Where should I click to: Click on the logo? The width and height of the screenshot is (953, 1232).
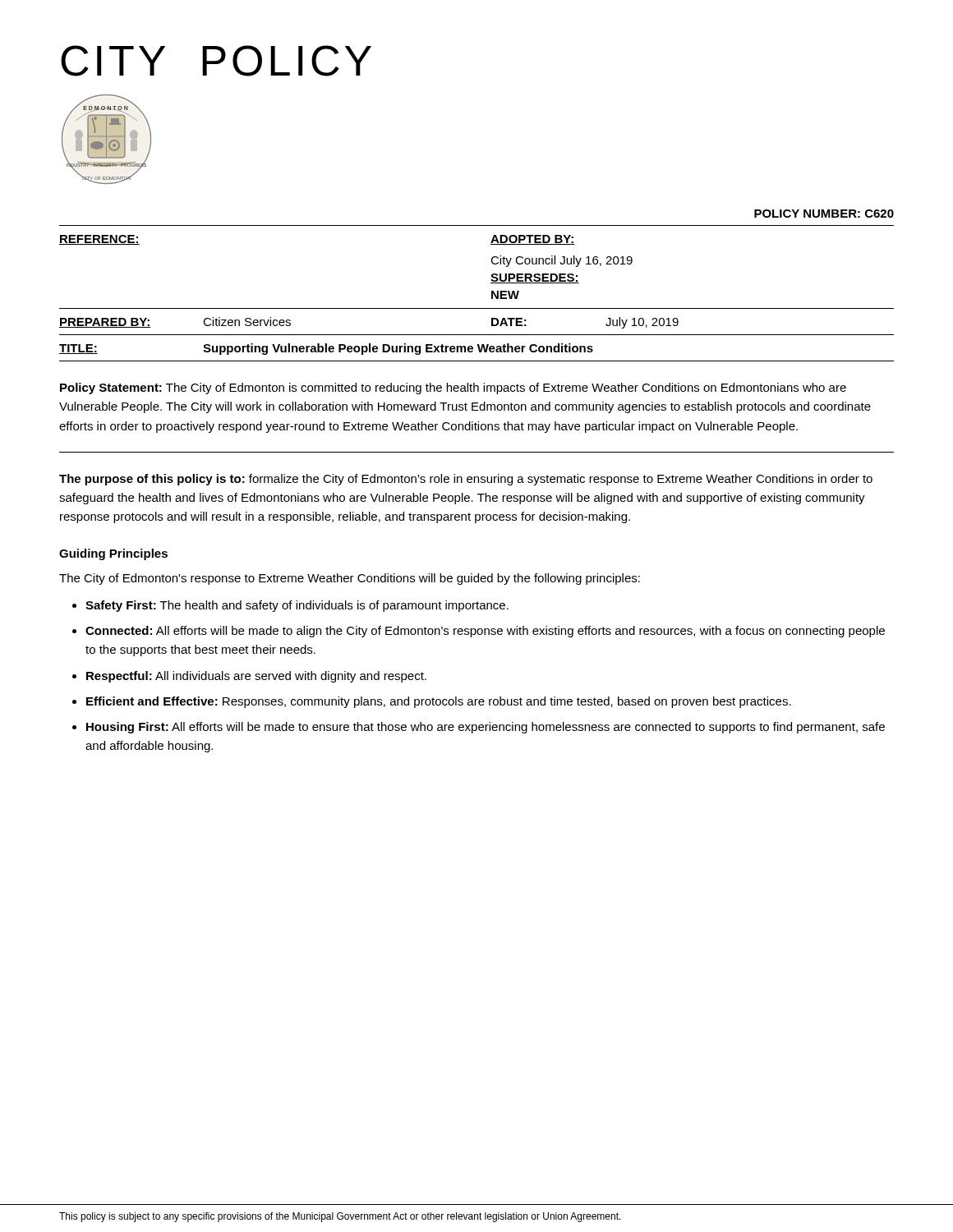[x=476, y=139]
